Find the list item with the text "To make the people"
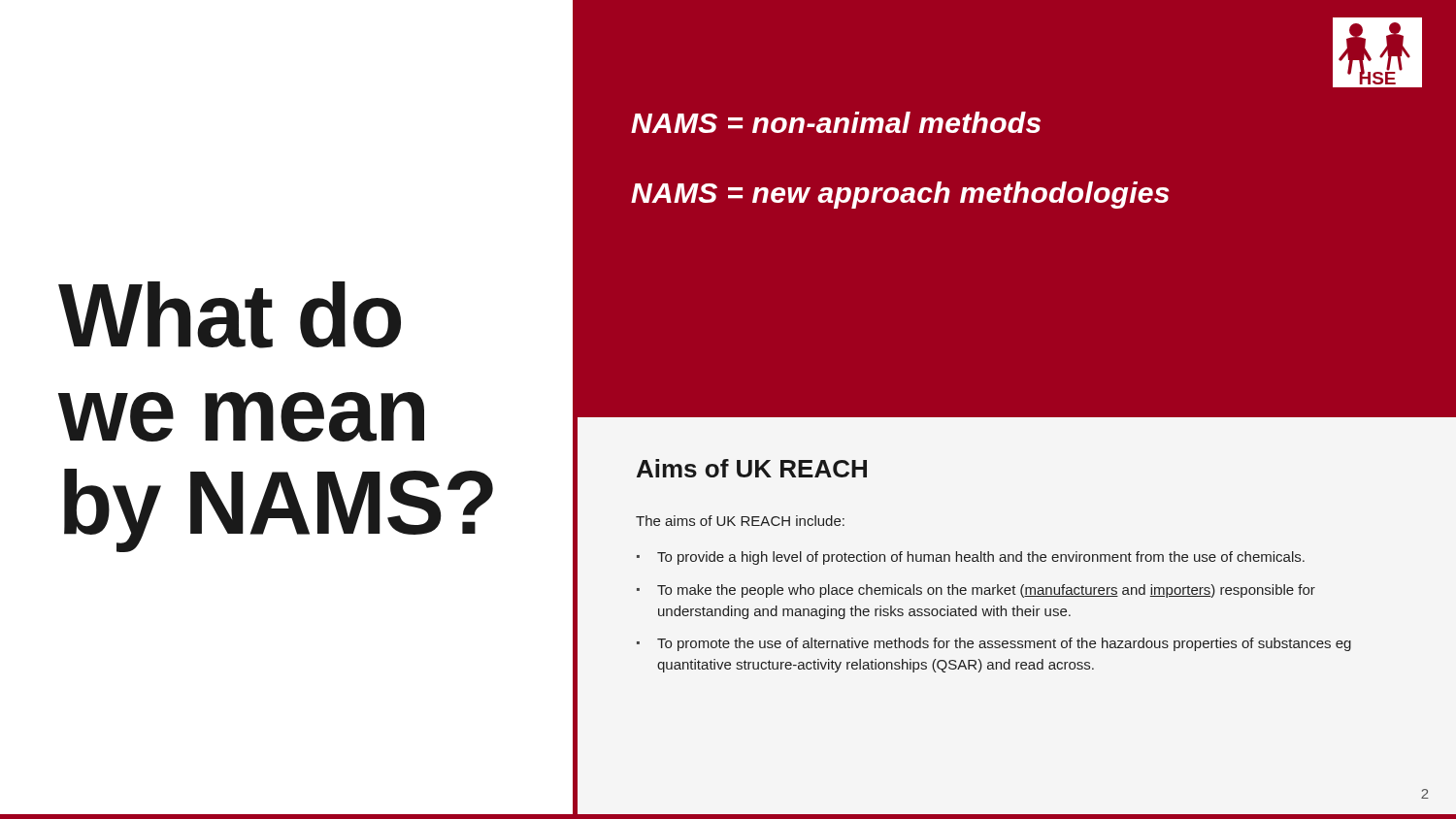The width and height of the screenshot is (1456, 819). pos(986,600)
